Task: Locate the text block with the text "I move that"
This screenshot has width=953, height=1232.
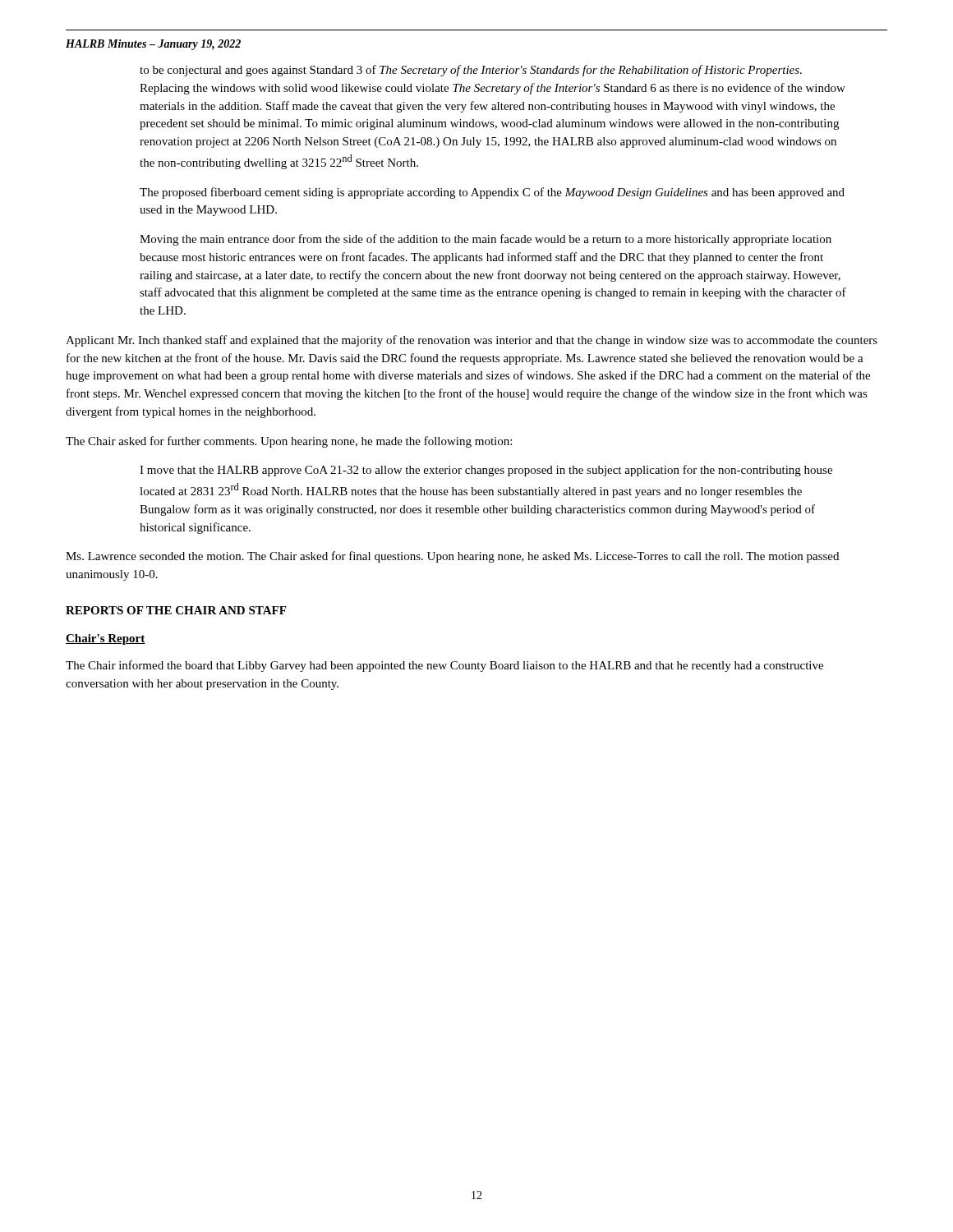Action: 497,499
